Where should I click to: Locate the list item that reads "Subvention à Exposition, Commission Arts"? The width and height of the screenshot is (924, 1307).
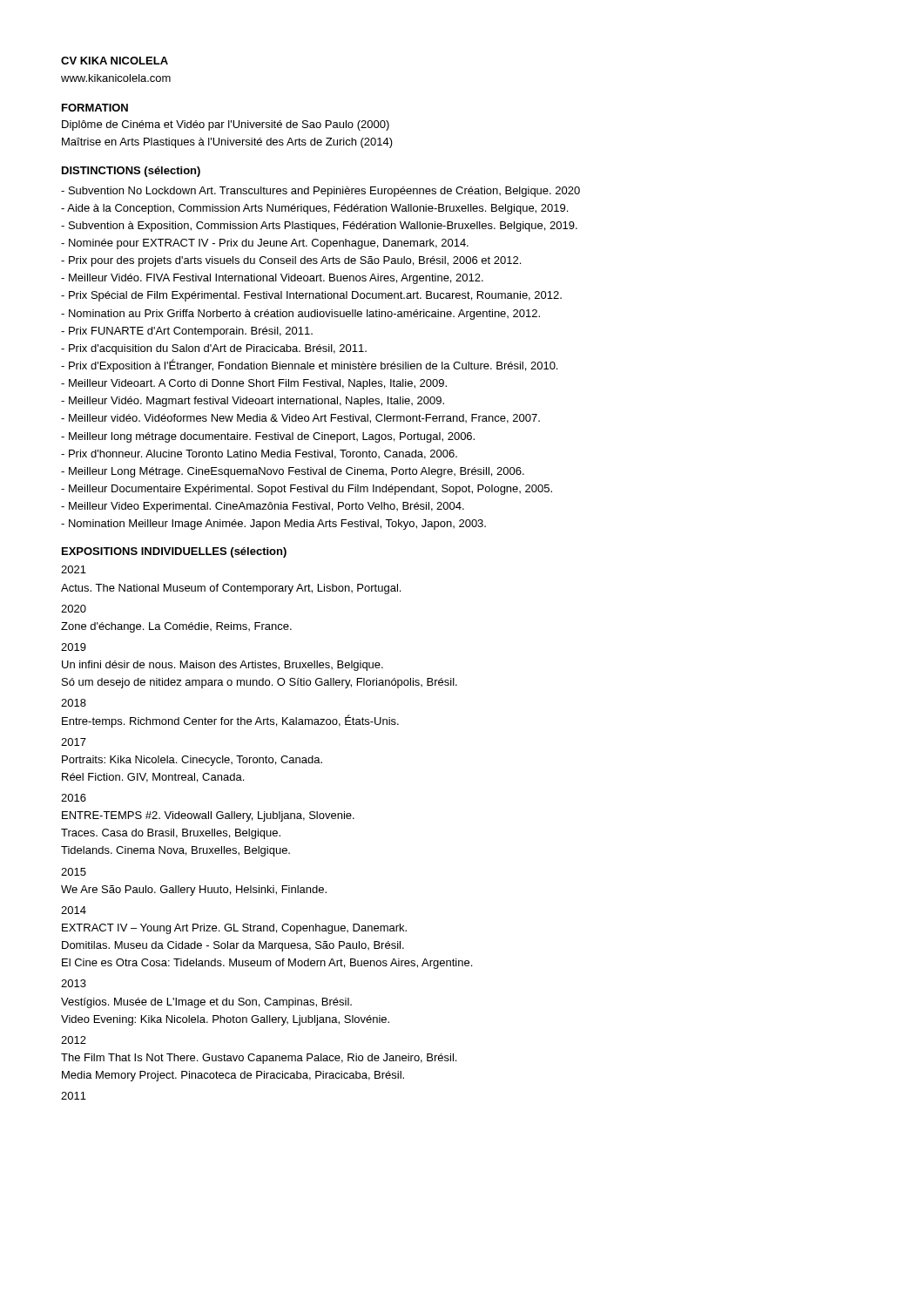(319, 225)
